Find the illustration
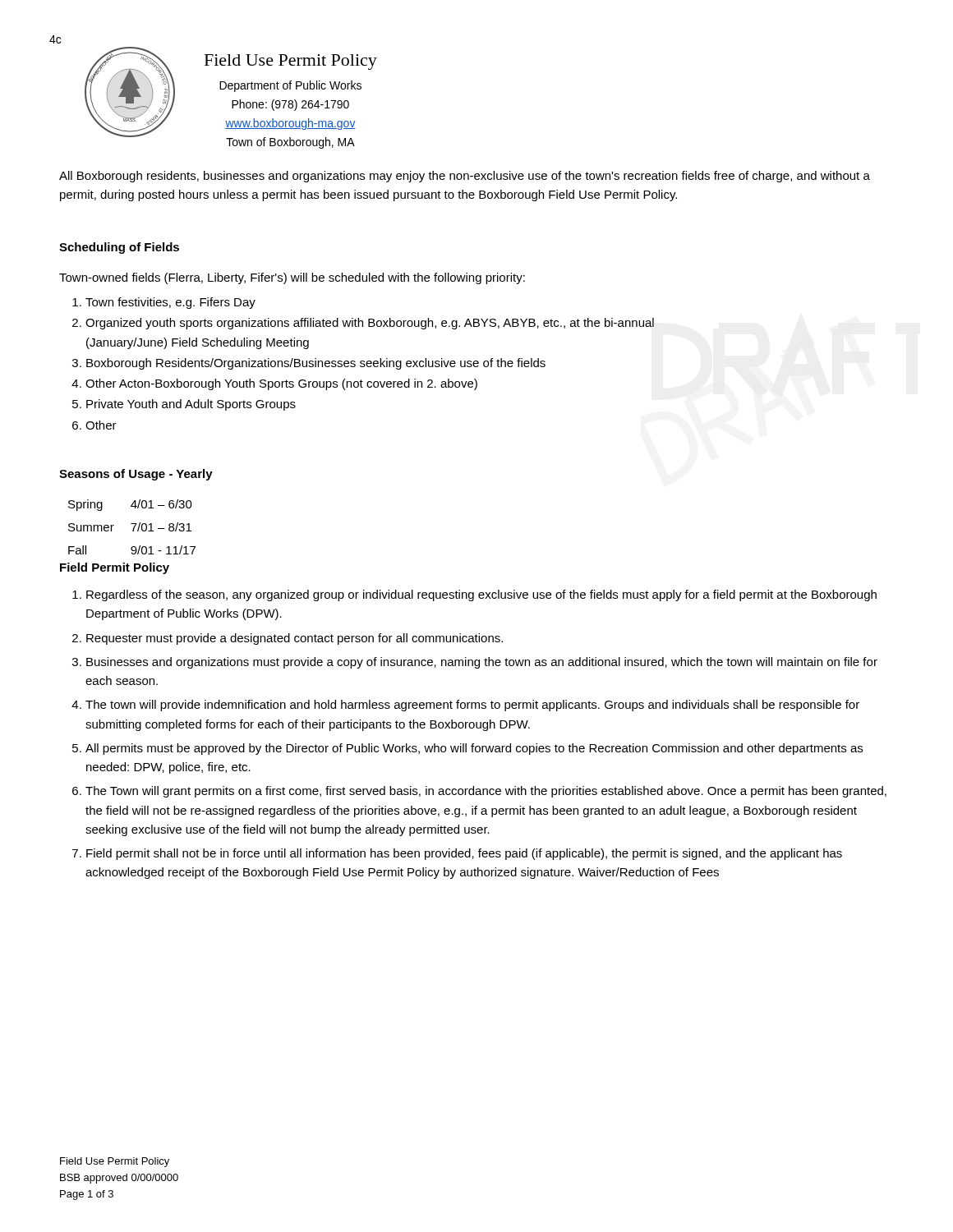Image resolution: width=953 pixels, height=1232 pixels. click(x=780, y=415)
